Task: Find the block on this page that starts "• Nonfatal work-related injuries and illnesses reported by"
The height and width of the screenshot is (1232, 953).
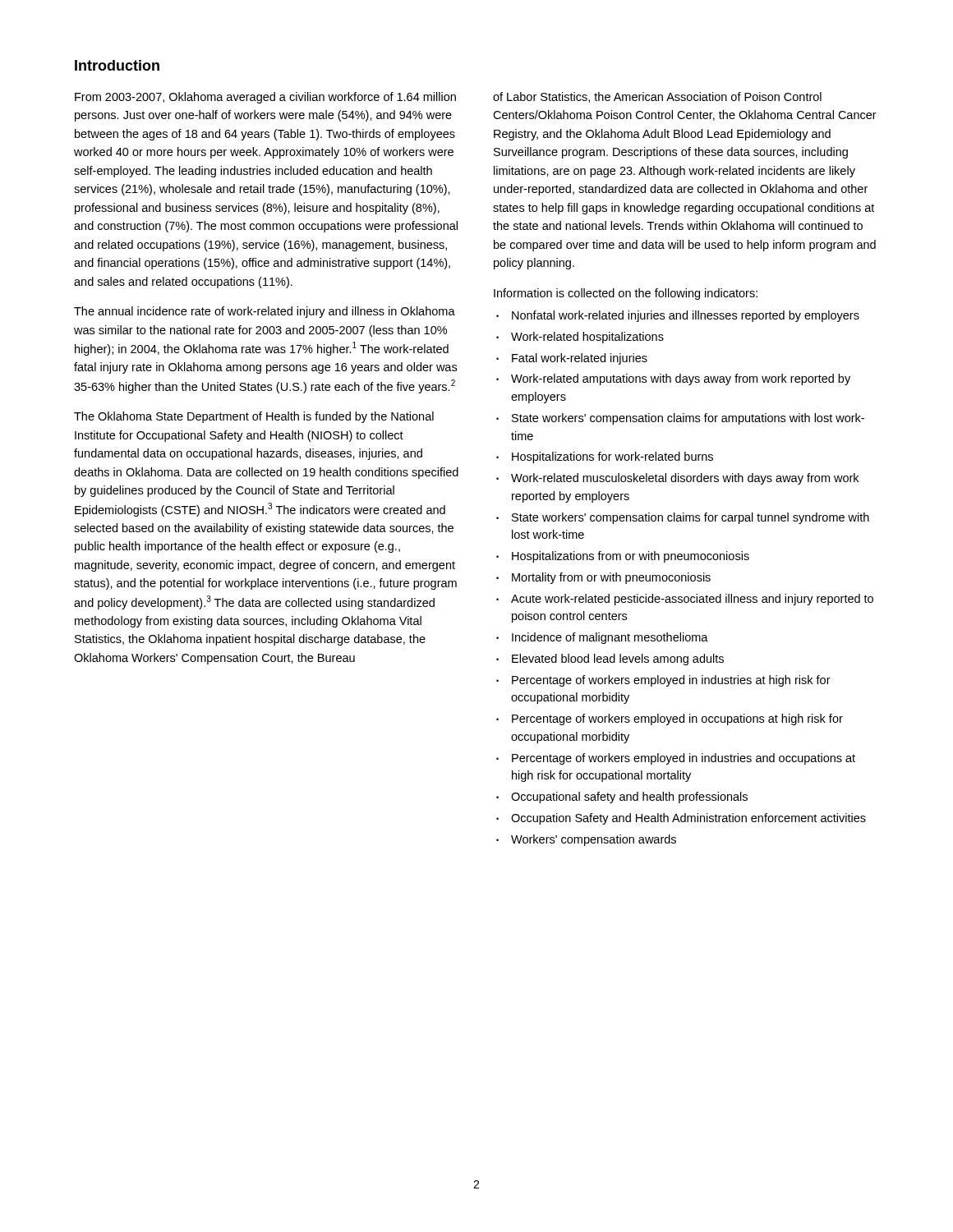Action: tap(688, 316)
